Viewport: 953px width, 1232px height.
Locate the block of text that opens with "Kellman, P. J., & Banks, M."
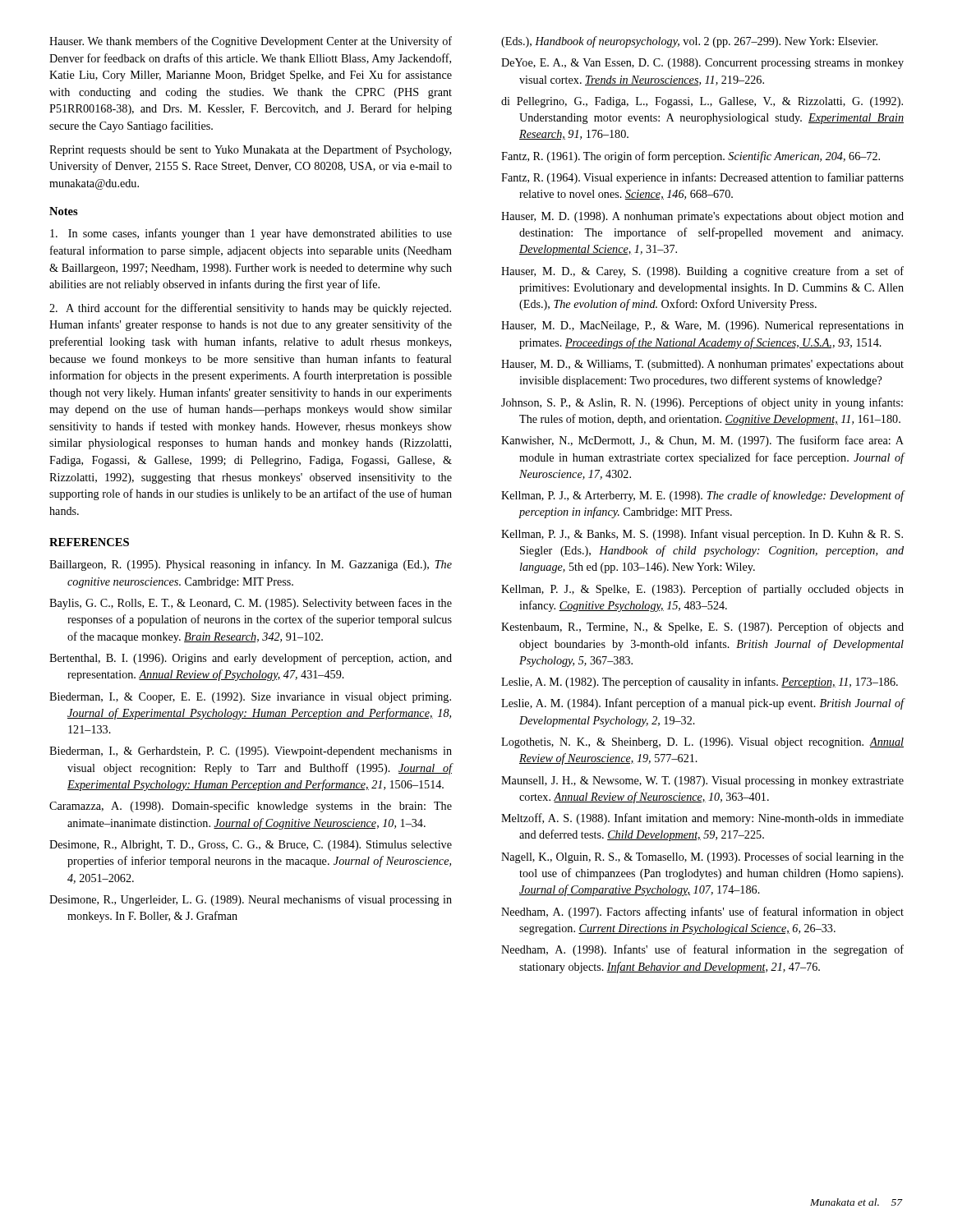[x=702, y=550]
